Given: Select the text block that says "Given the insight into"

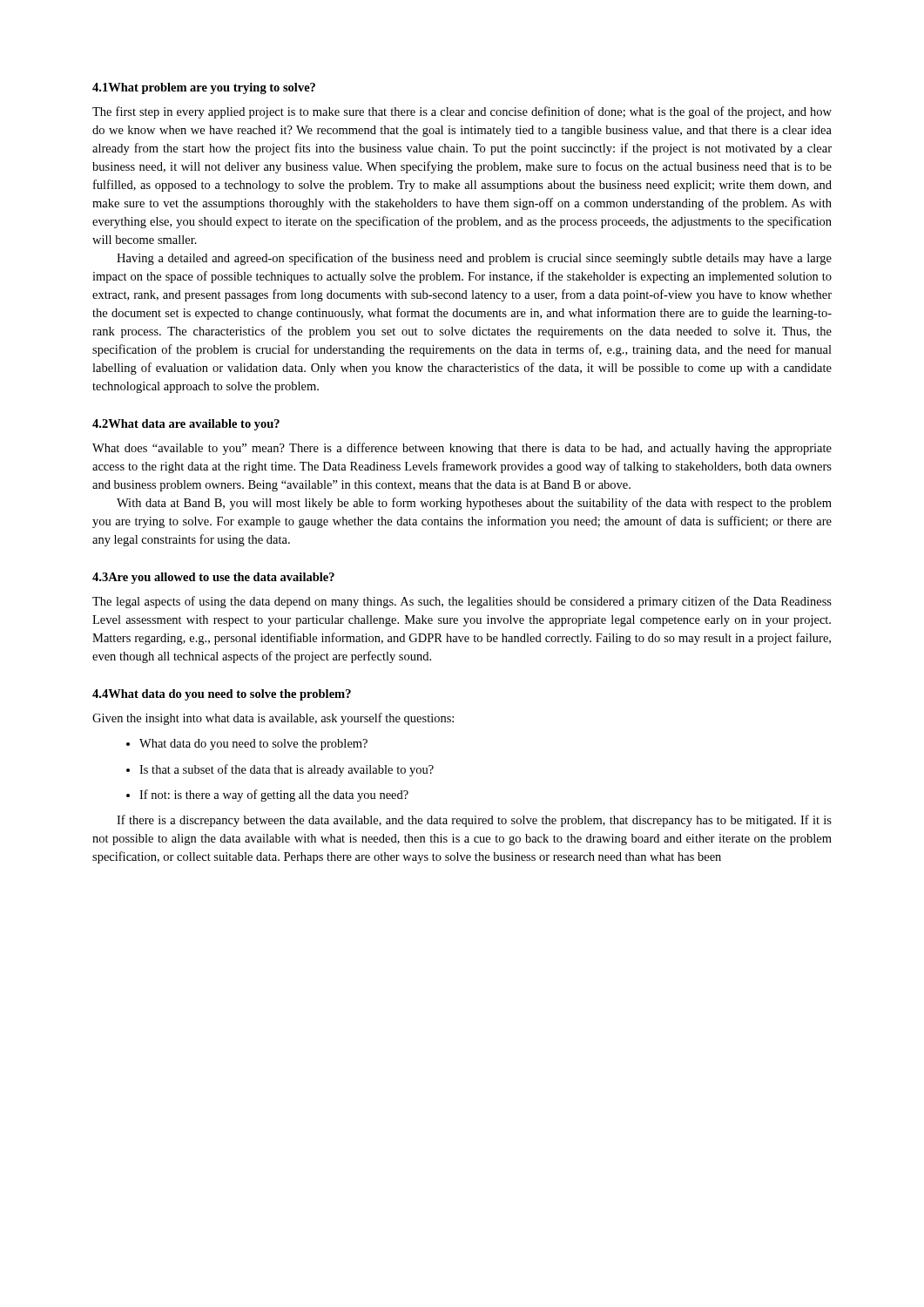Looking at the screenshot, I should coord(462,719).
